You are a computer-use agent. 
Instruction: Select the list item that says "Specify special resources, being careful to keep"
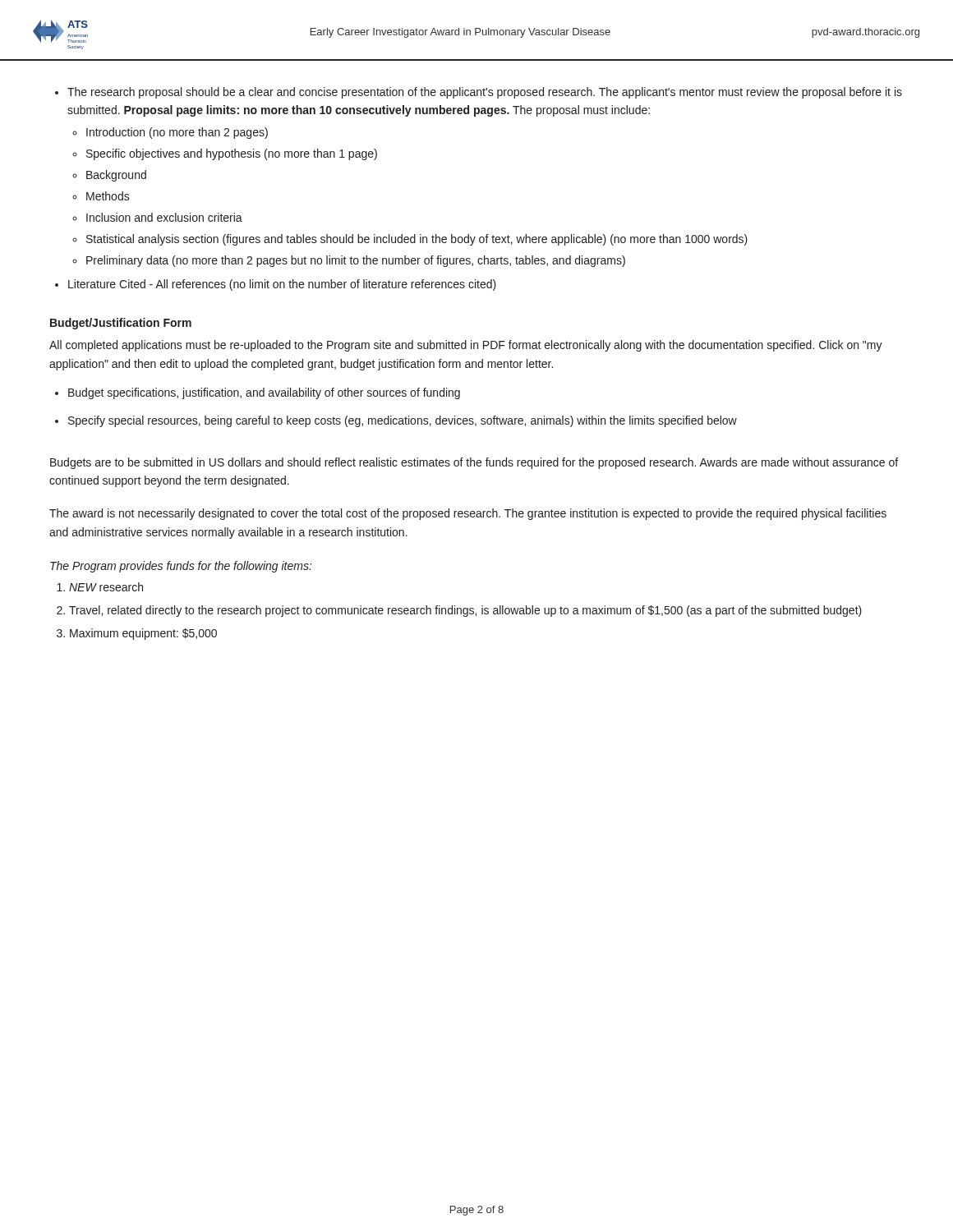tap(476, 421)
